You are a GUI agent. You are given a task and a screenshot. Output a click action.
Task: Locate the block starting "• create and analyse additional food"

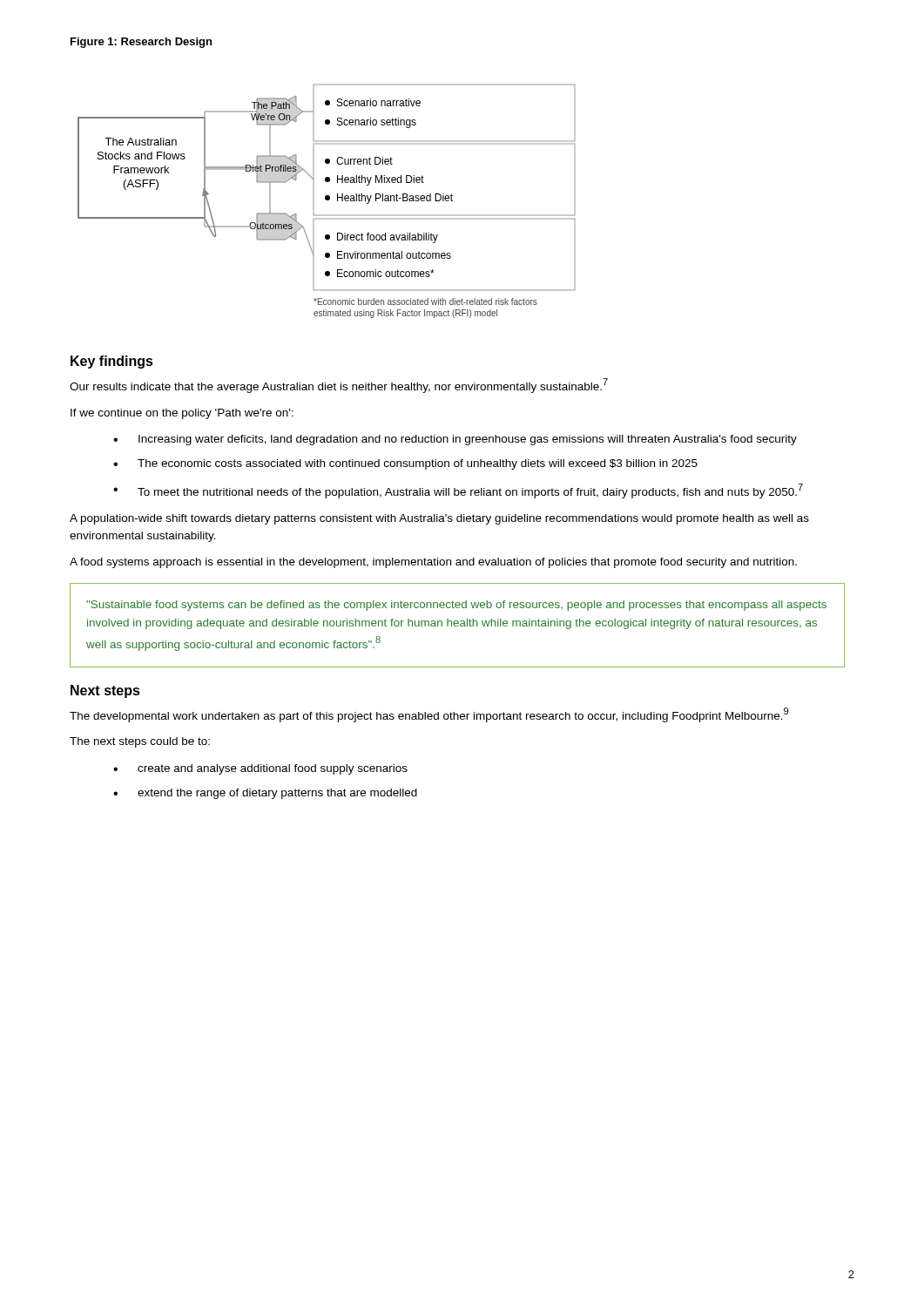[260, 769]
